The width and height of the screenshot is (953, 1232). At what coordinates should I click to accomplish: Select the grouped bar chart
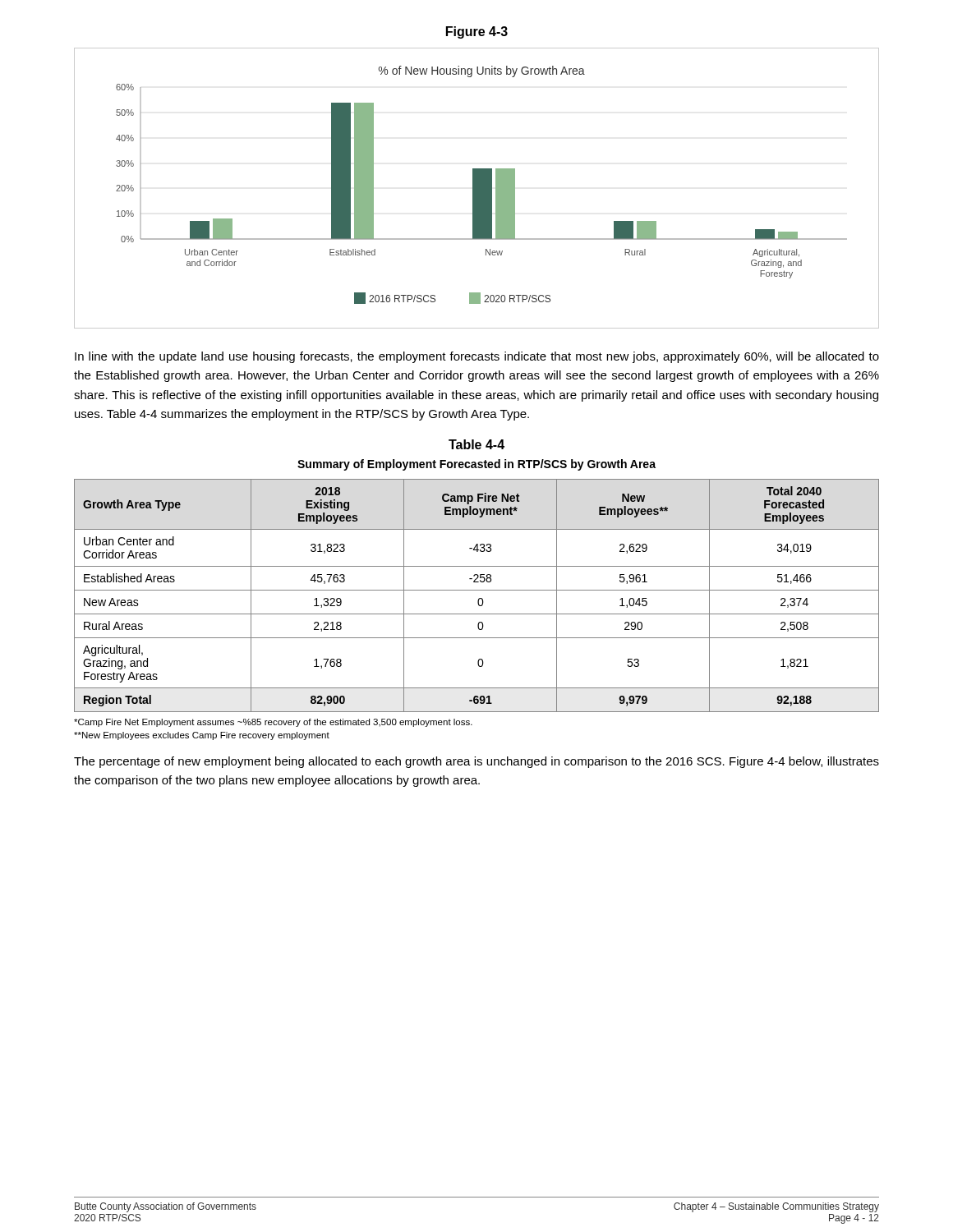tap(476, 188)
